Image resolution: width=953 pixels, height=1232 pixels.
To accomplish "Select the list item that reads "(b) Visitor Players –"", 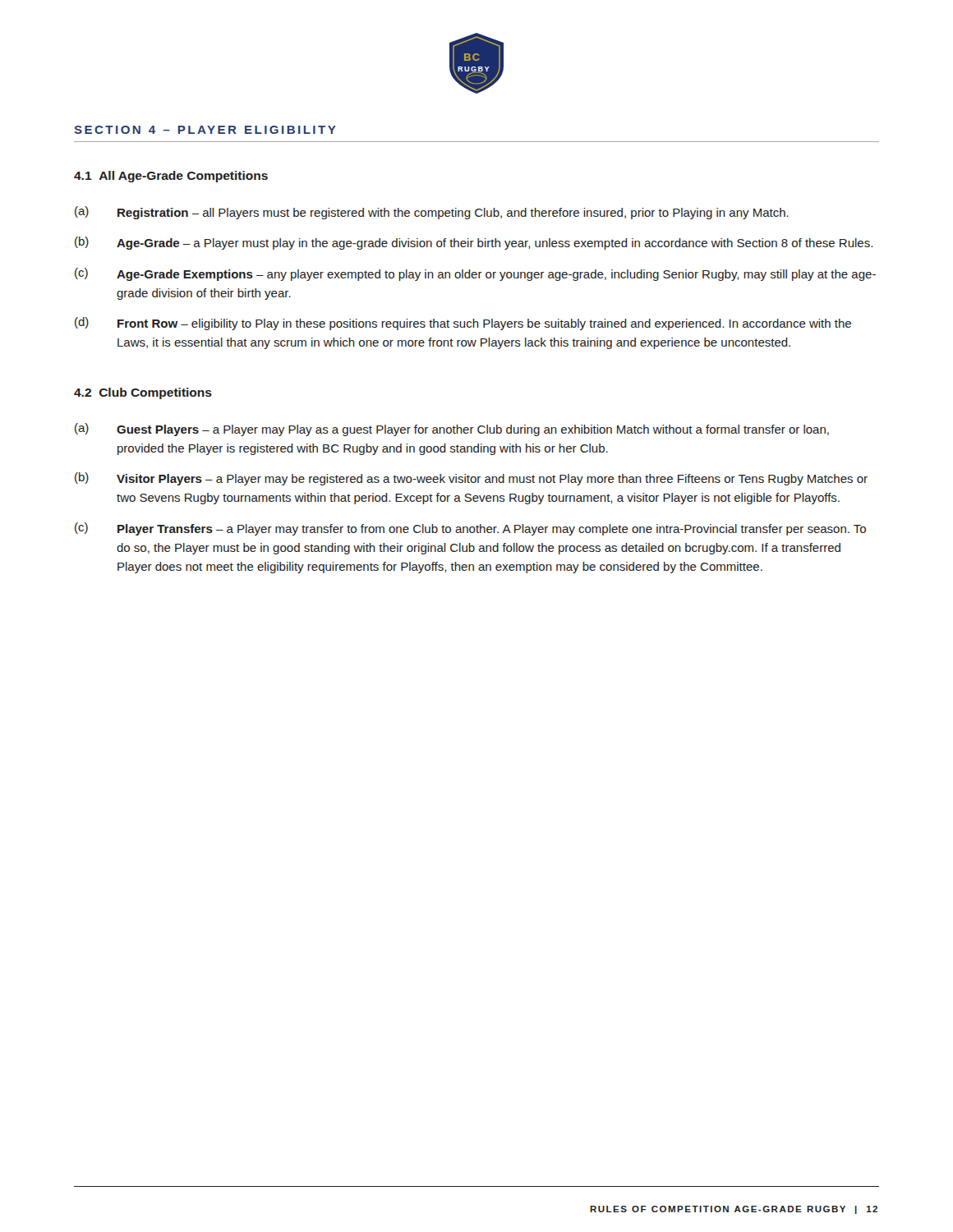I will click(476, 488).
